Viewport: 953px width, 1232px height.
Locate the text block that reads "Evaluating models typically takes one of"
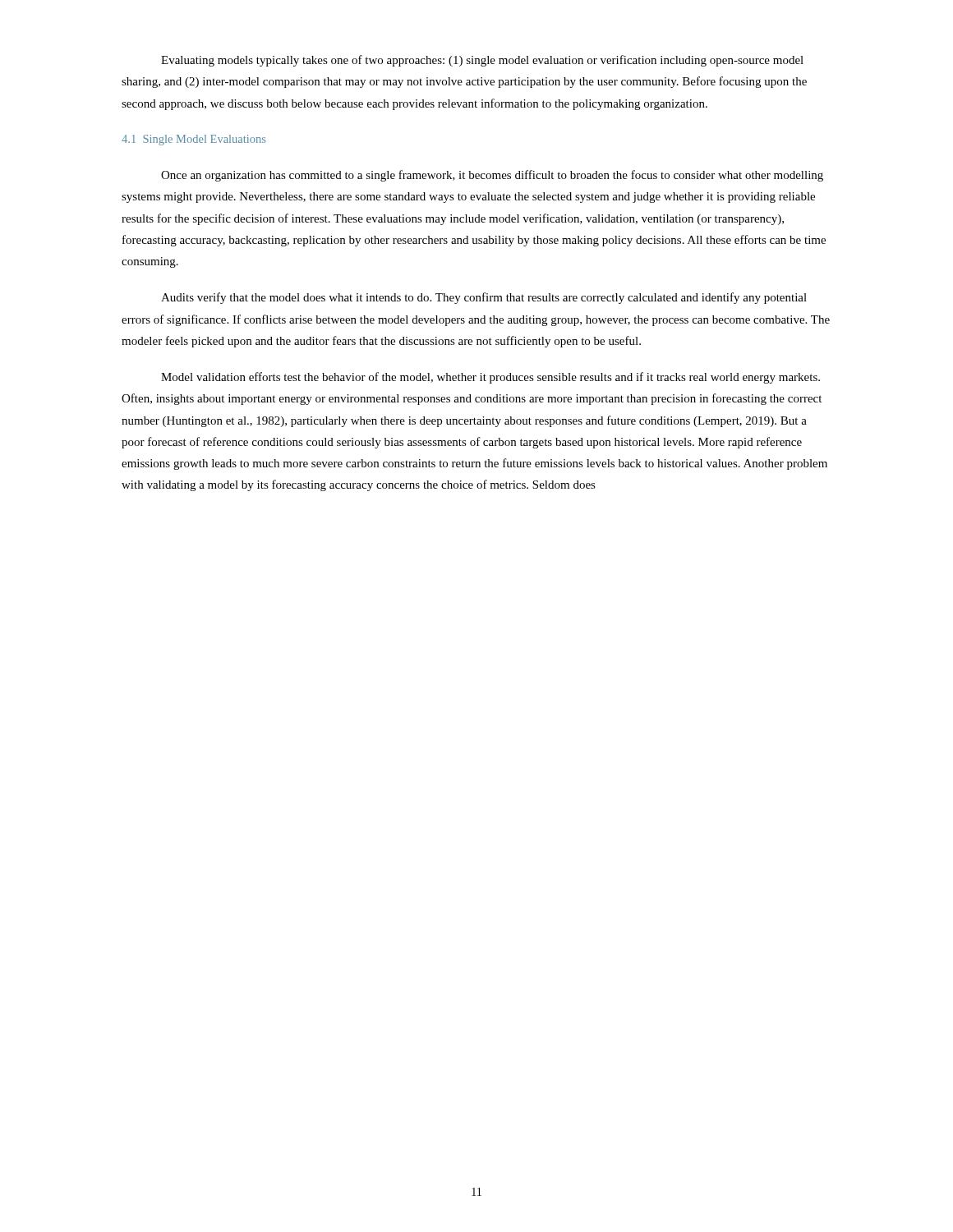coord(476,82)
